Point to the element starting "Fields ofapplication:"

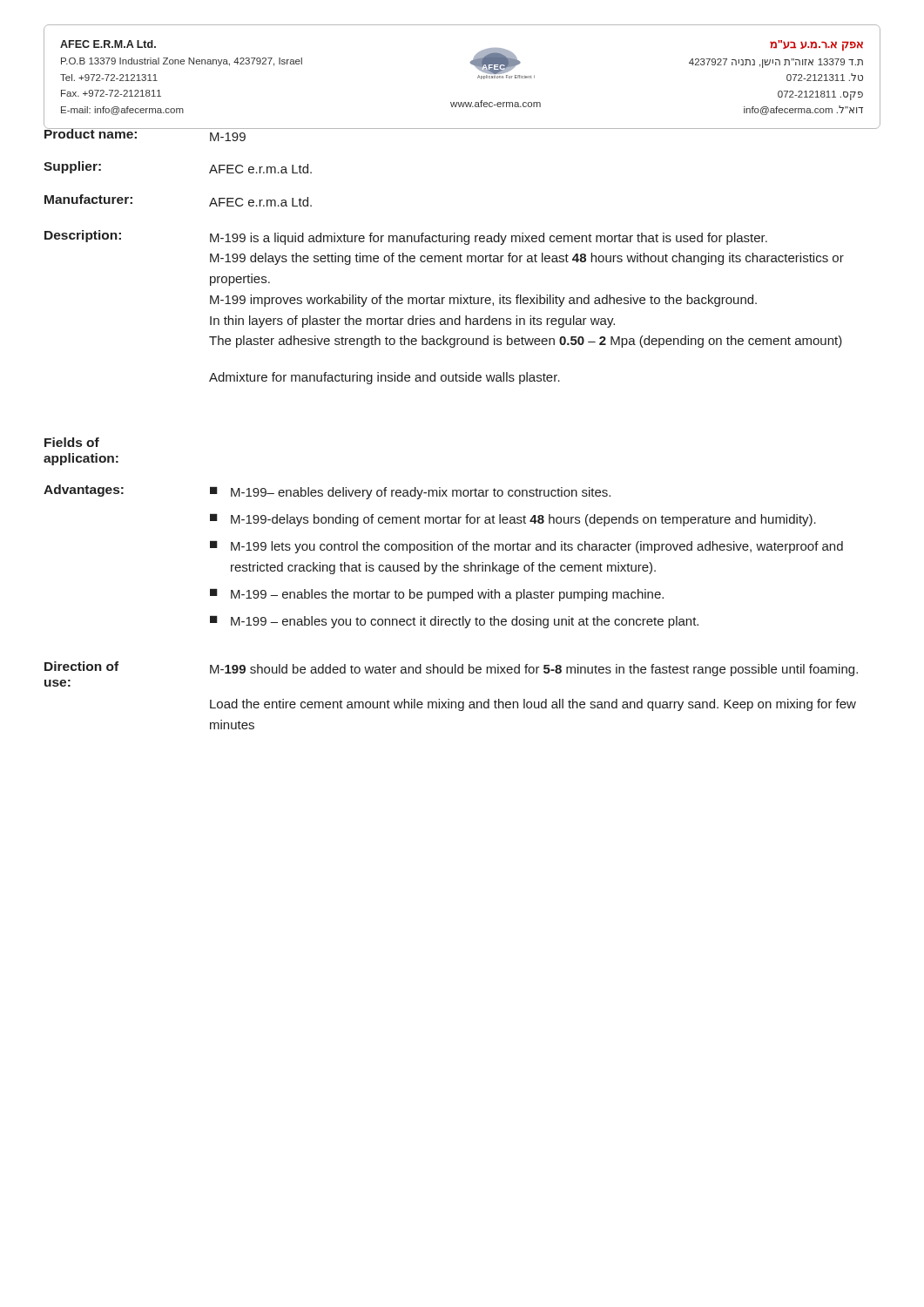[x=81, y=450]
